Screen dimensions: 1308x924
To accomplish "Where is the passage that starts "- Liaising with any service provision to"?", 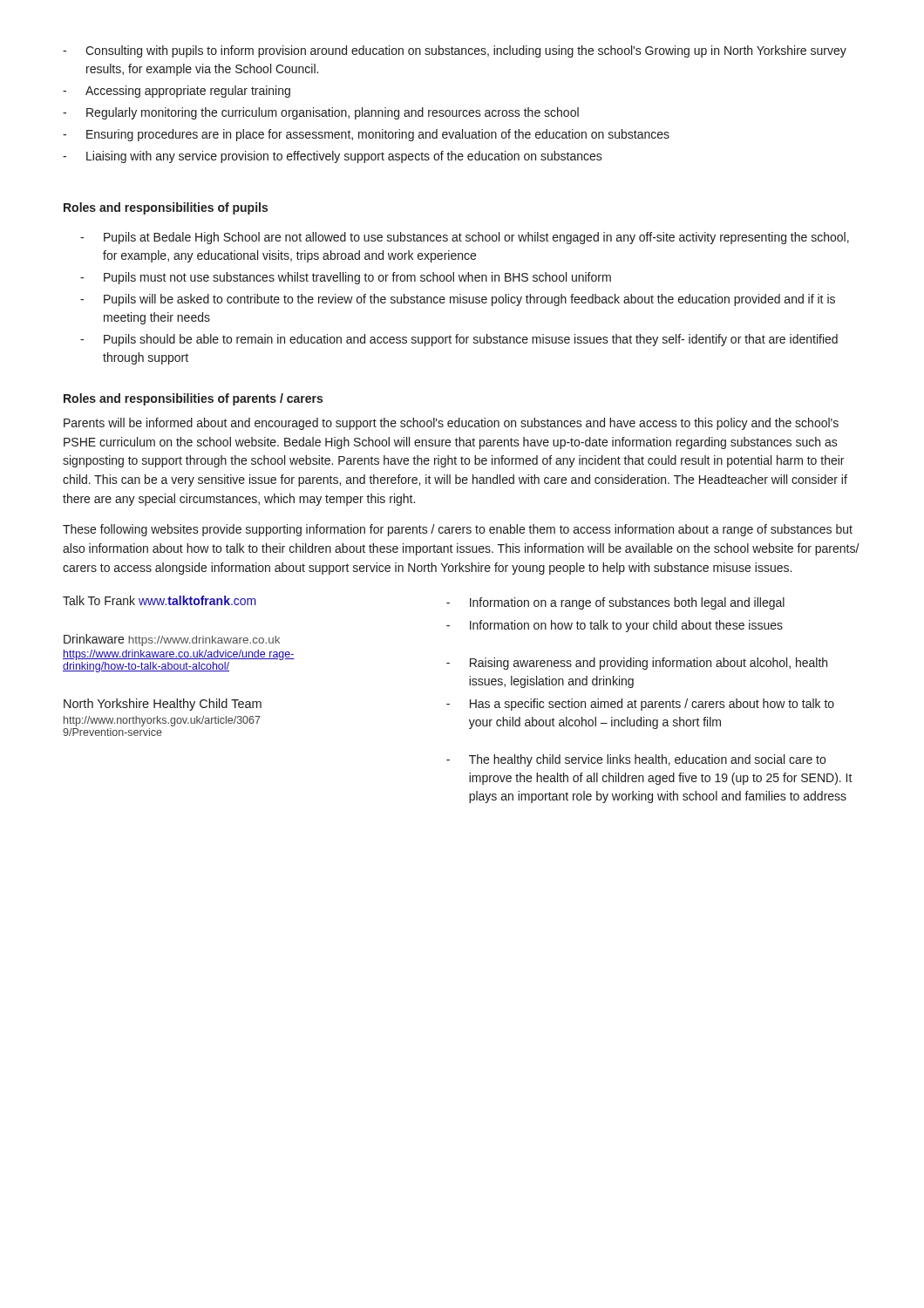I will [x=462, y=157].
